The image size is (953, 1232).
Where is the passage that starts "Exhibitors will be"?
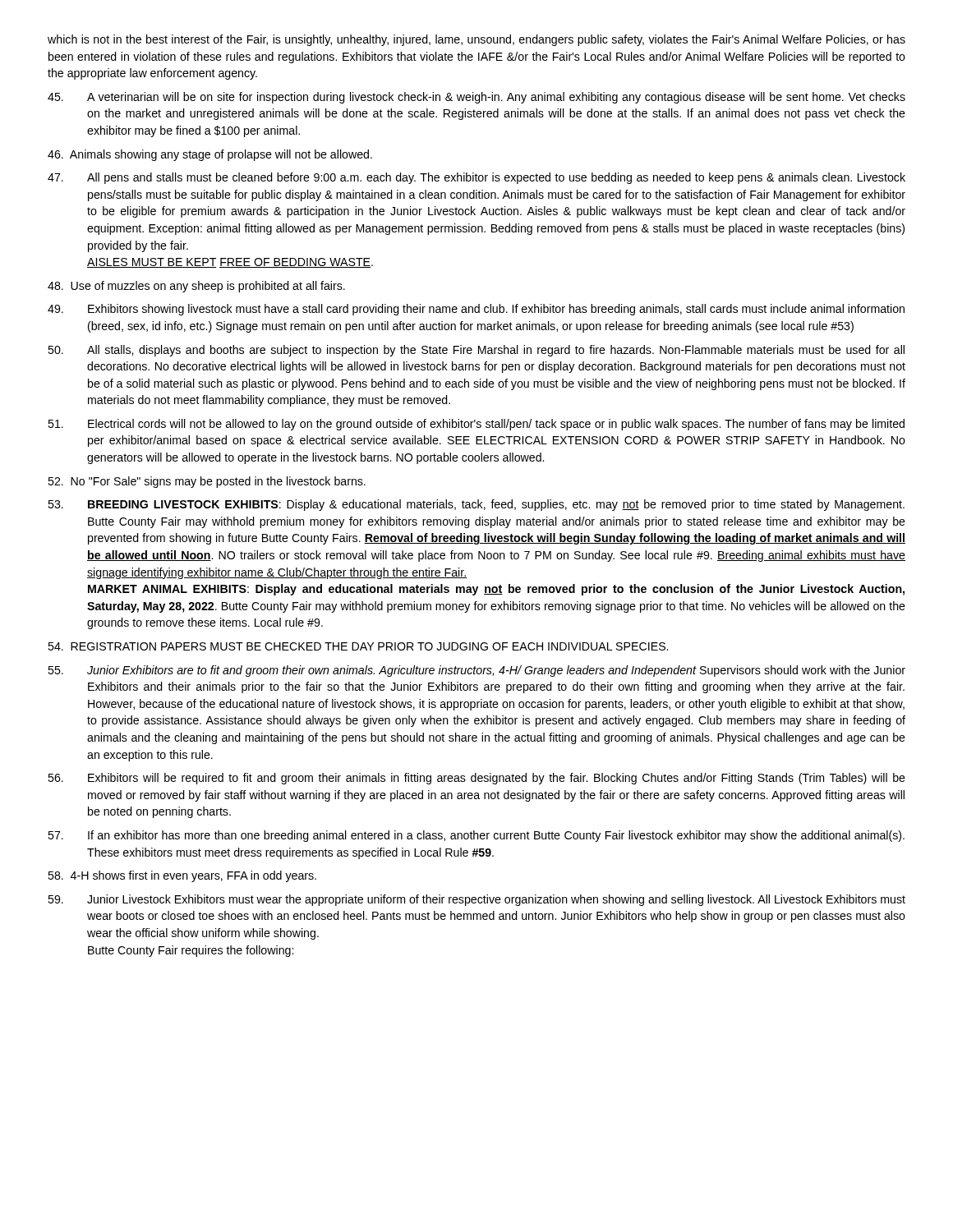click(476, 795)
